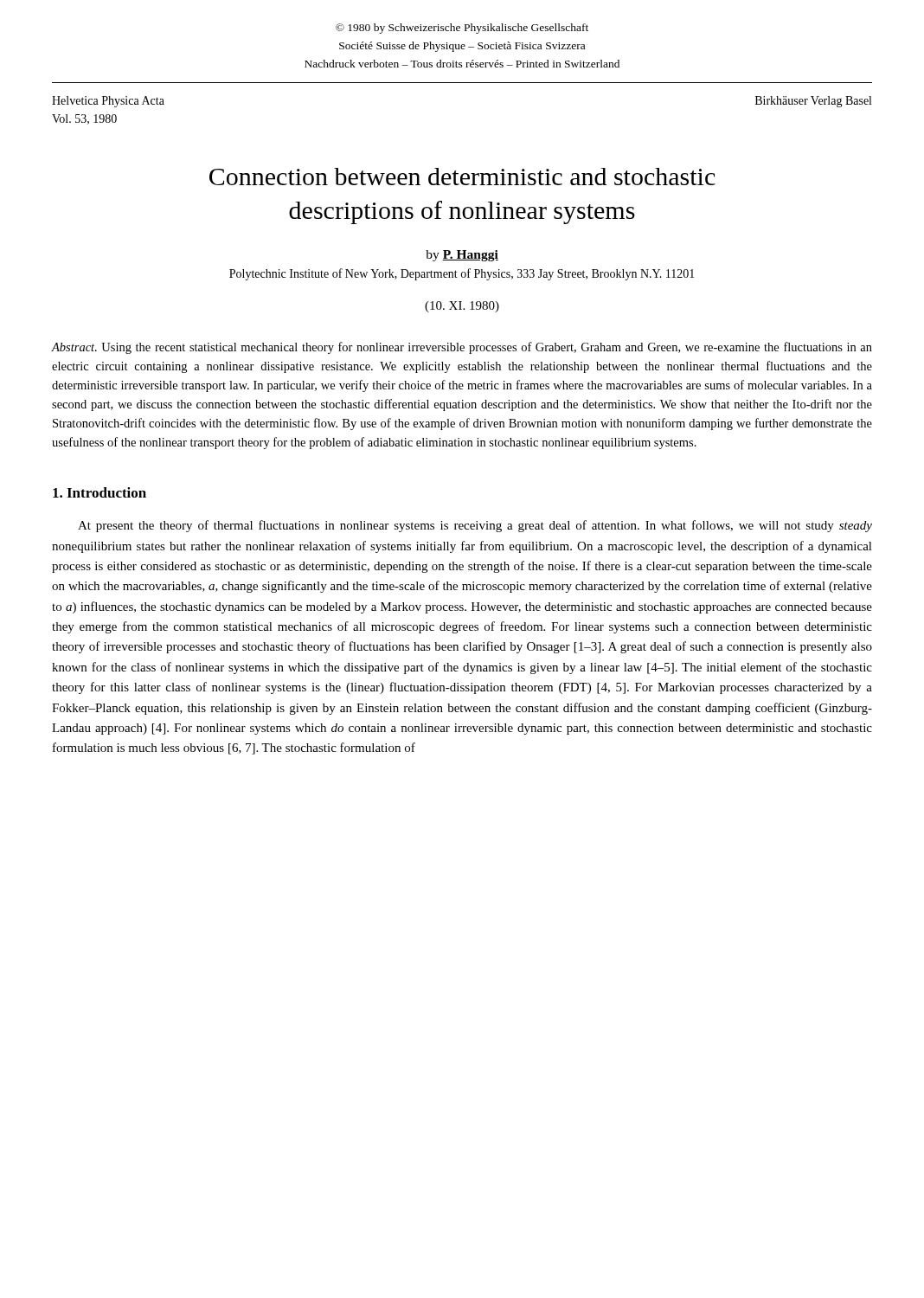Point to the block beginning "Abstract. Using the recent"

coord(462,395)
